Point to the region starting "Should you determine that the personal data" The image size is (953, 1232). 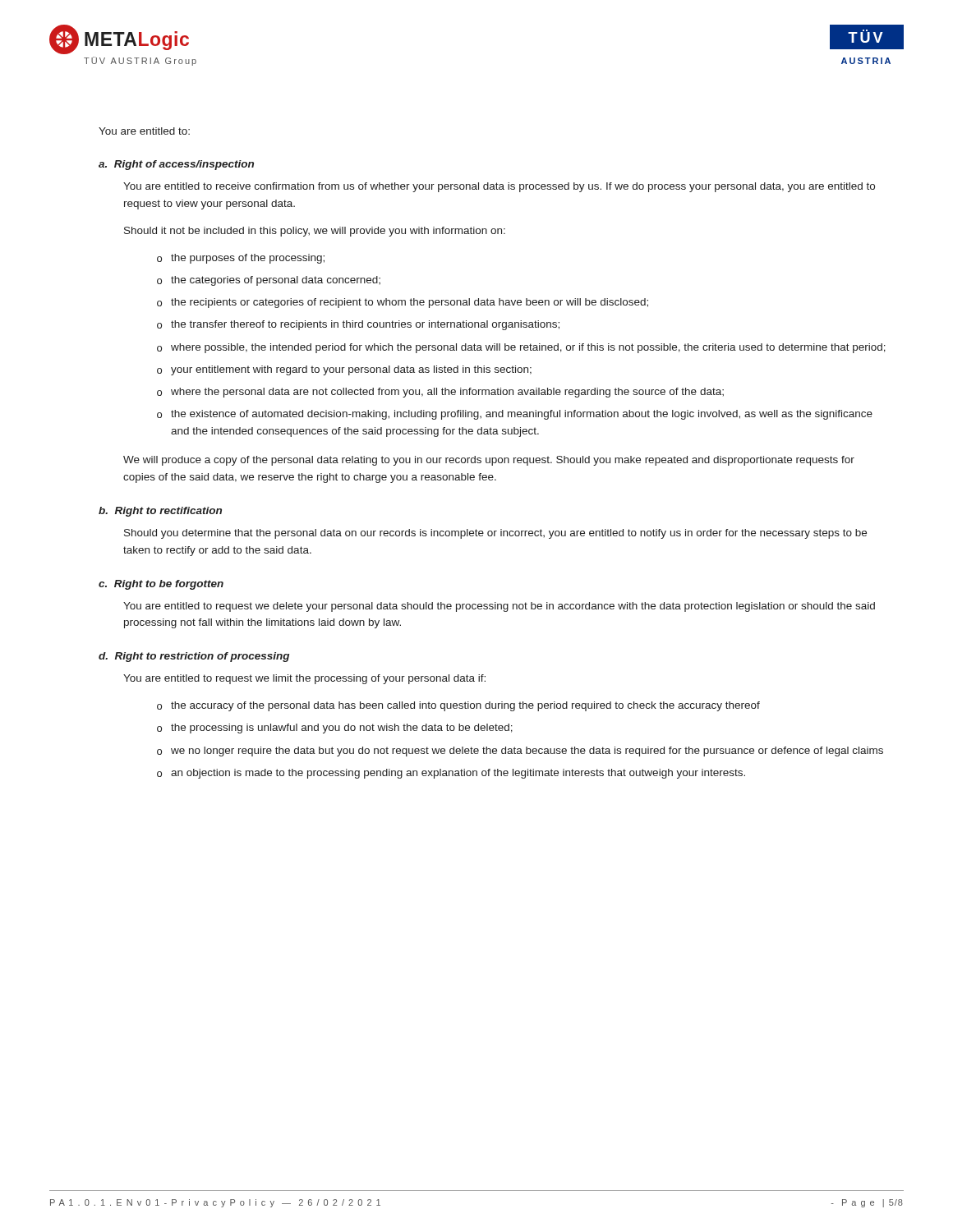click(495, 541)
